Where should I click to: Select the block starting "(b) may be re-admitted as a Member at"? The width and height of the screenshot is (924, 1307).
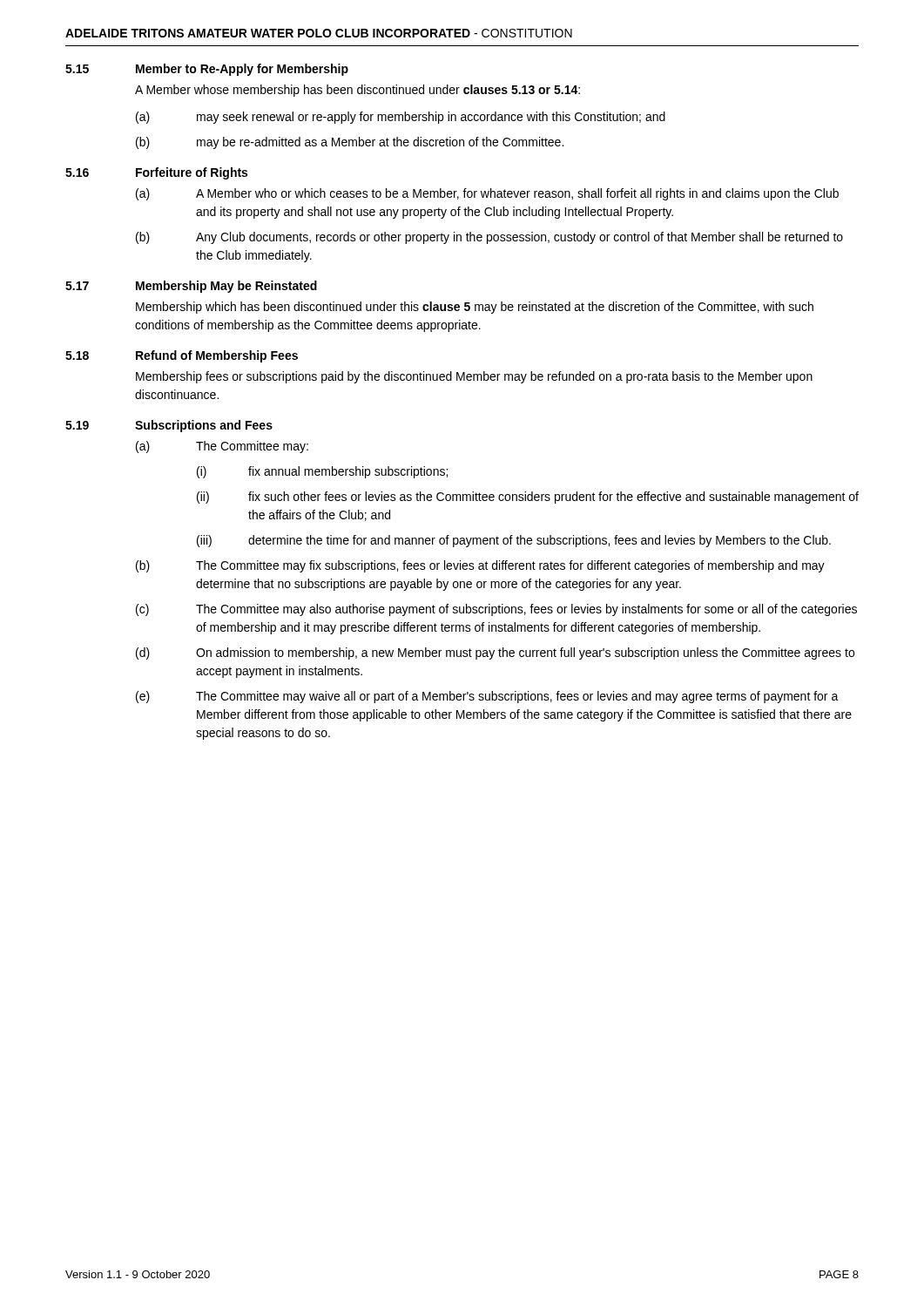tap(497, 142)
